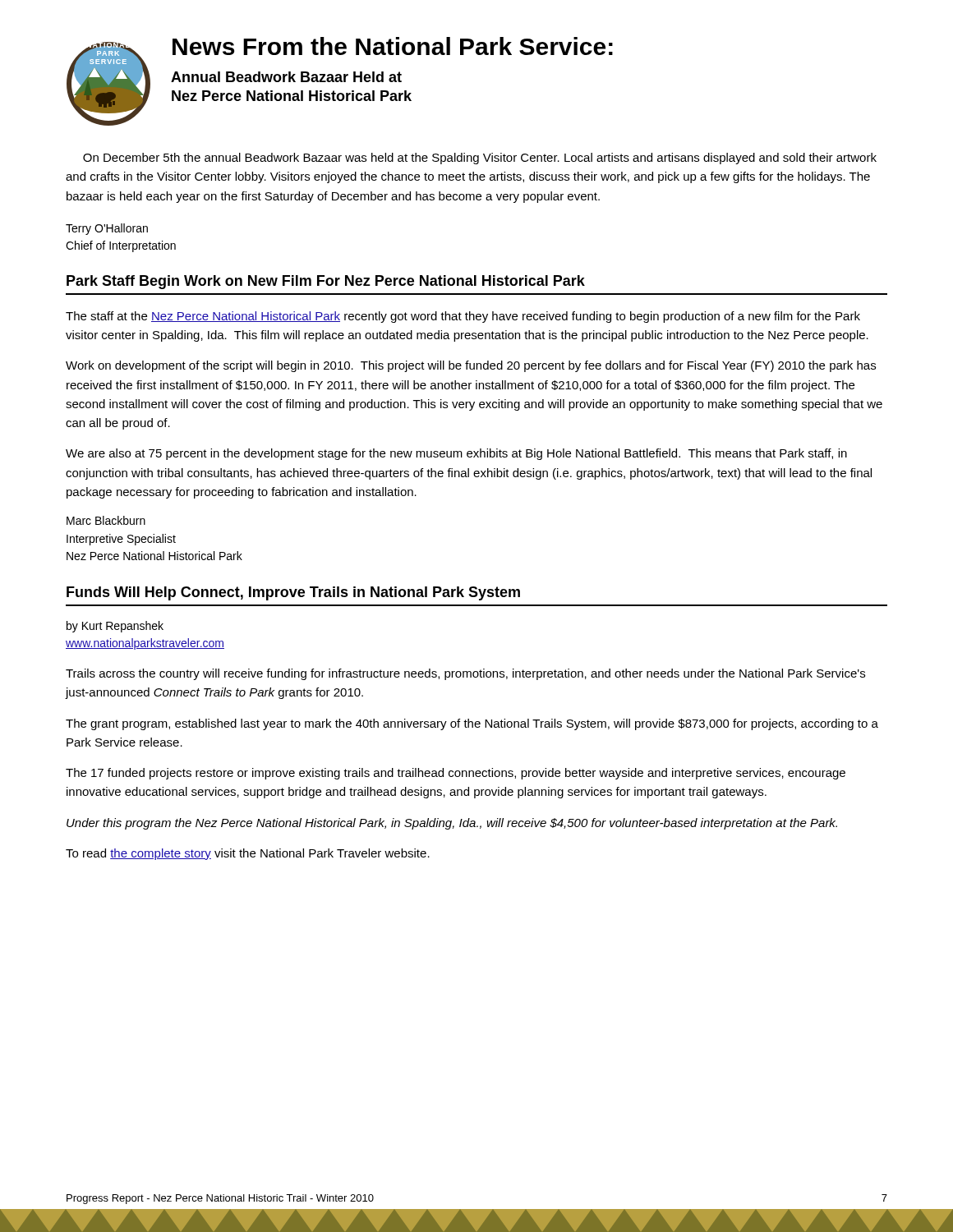Click the passage that begins "On December 5th the annual"
953x1232 pixels.
471,176
